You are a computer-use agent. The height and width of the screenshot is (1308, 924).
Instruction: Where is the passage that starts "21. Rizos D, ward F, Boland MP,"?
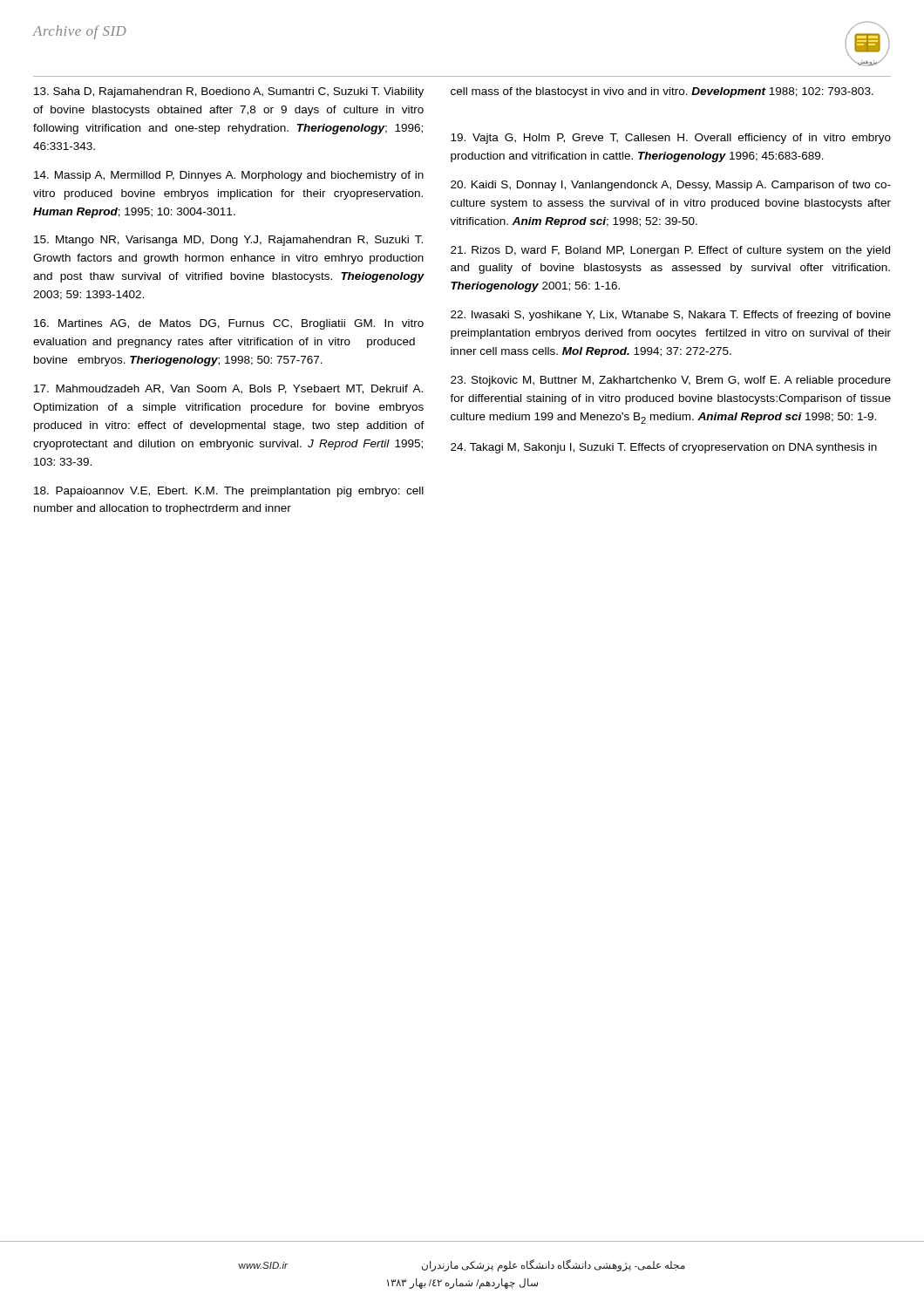[671, 268]
